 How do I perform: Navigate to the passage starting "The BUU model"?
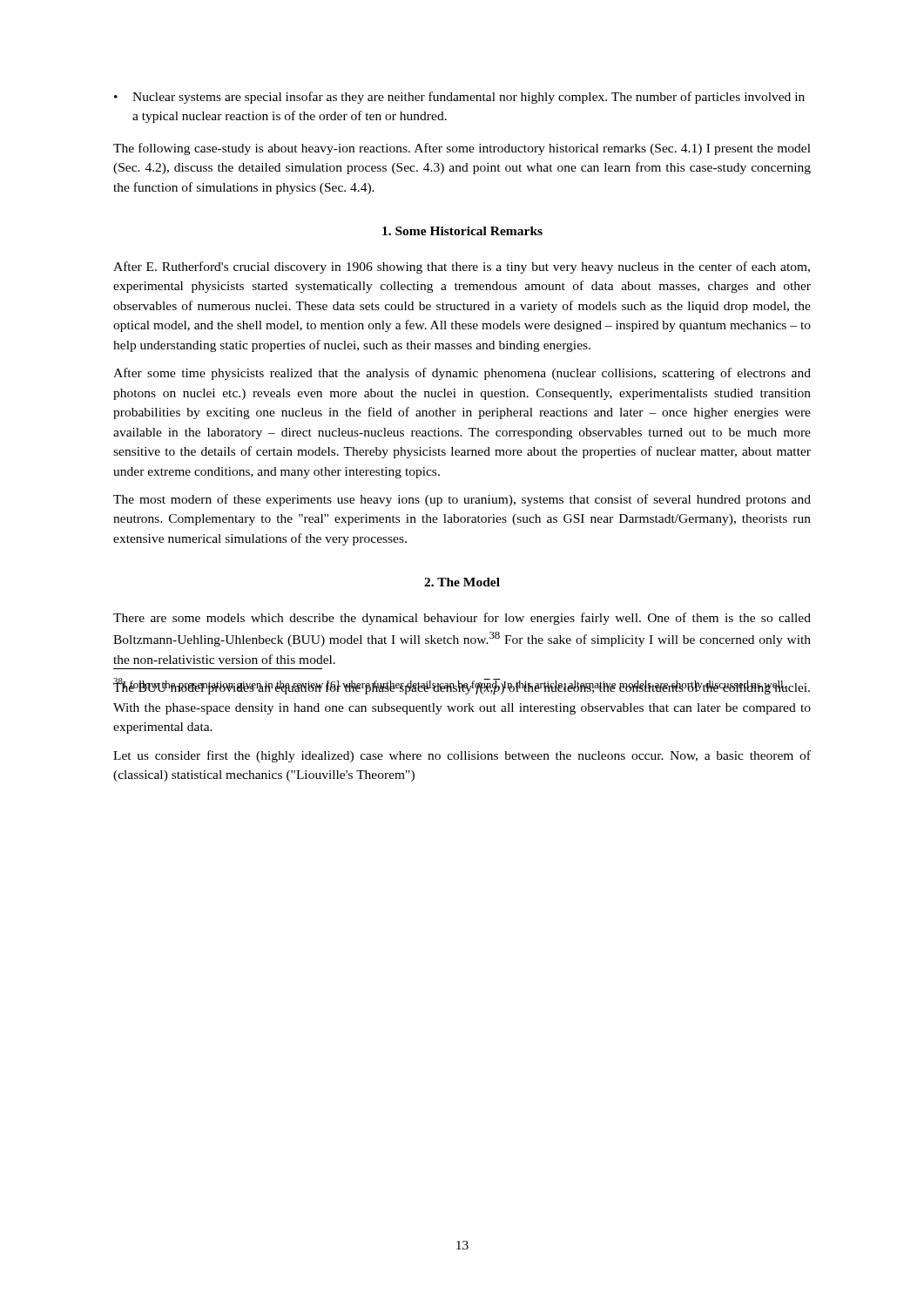tap(462, 707)
